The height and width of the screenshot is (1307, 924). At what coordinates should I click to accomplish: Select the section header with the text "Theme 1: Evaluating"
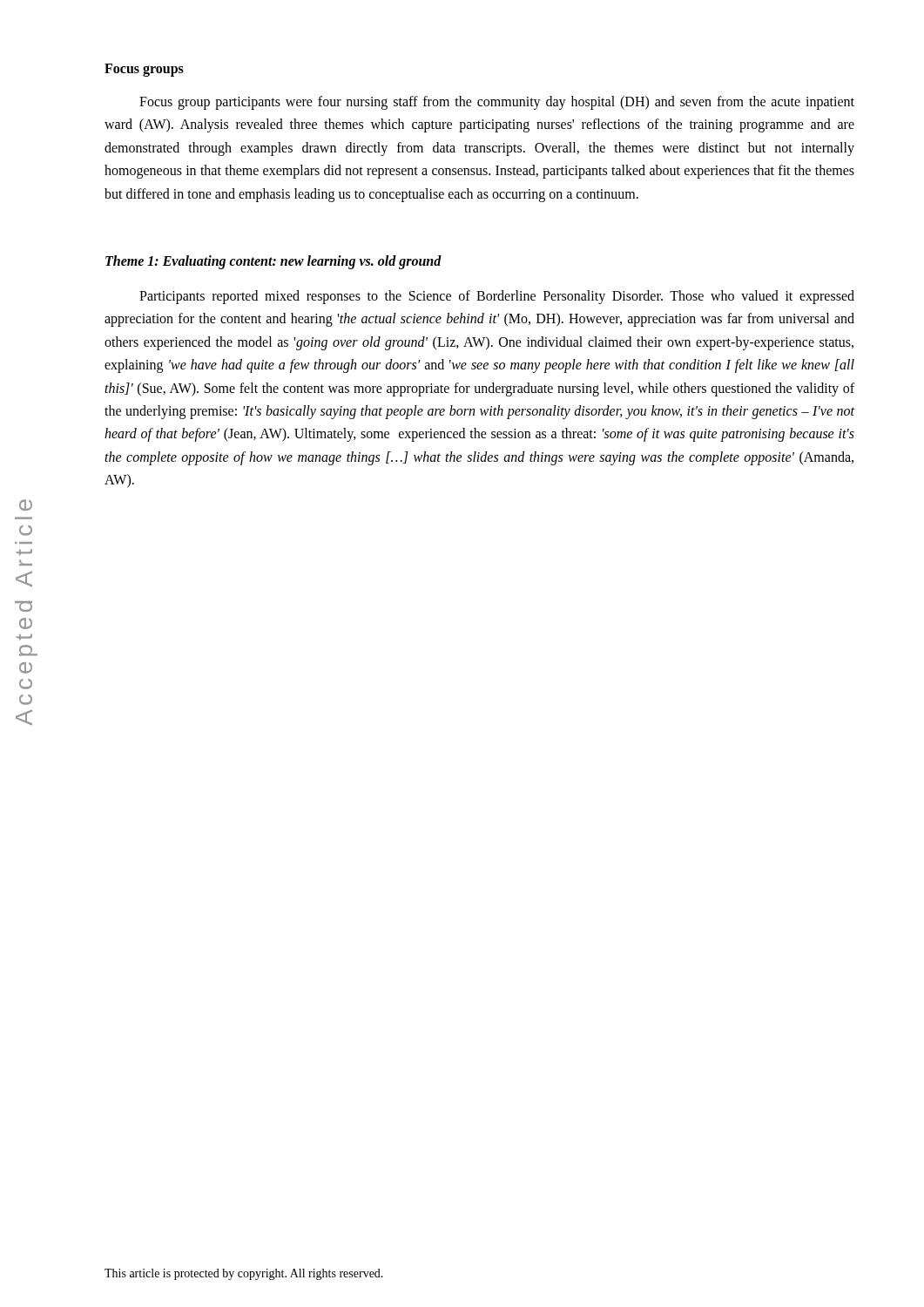(273, 261)
